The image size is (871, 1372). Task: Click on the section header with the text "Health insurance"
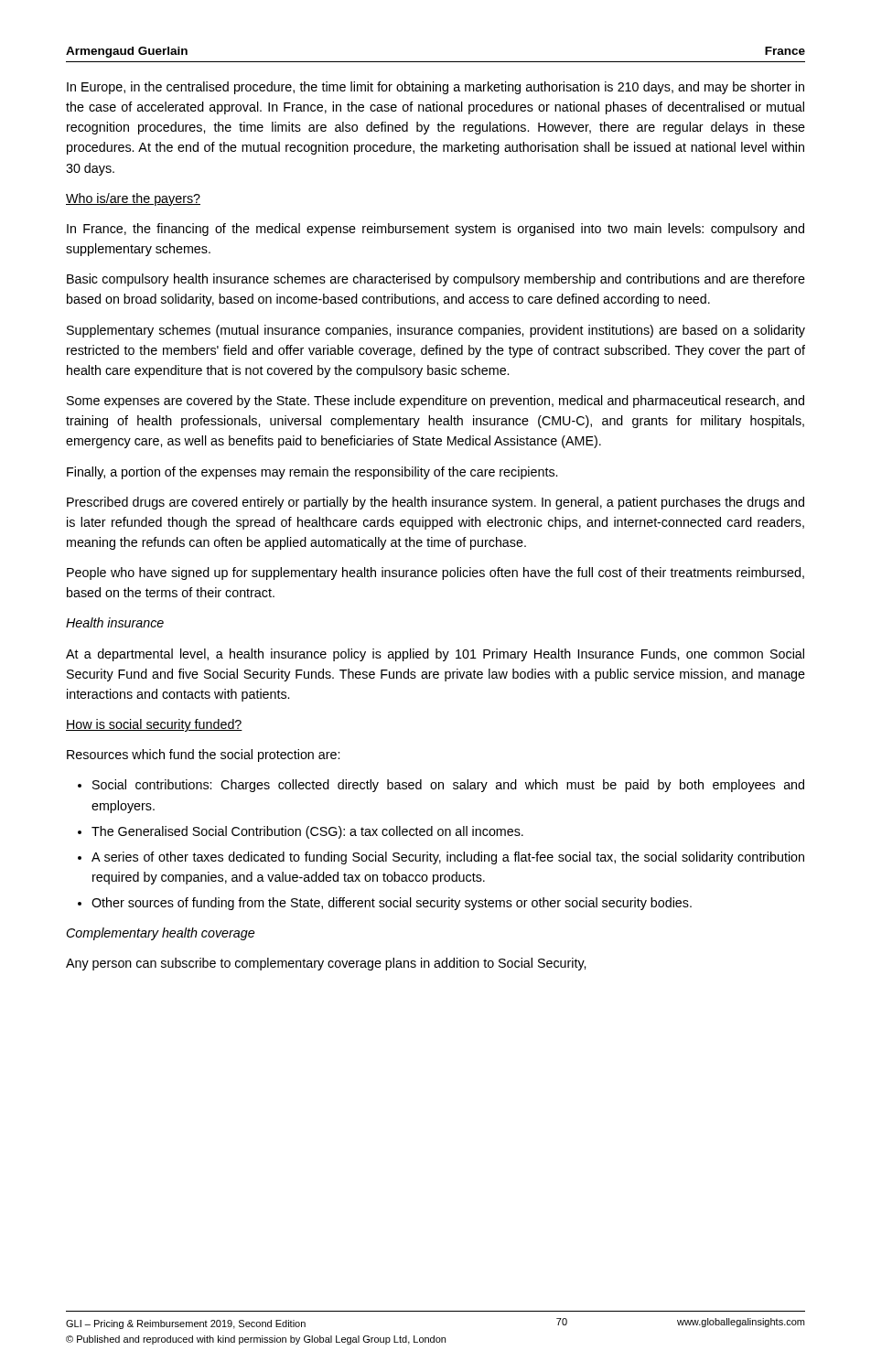click(115, 622)
